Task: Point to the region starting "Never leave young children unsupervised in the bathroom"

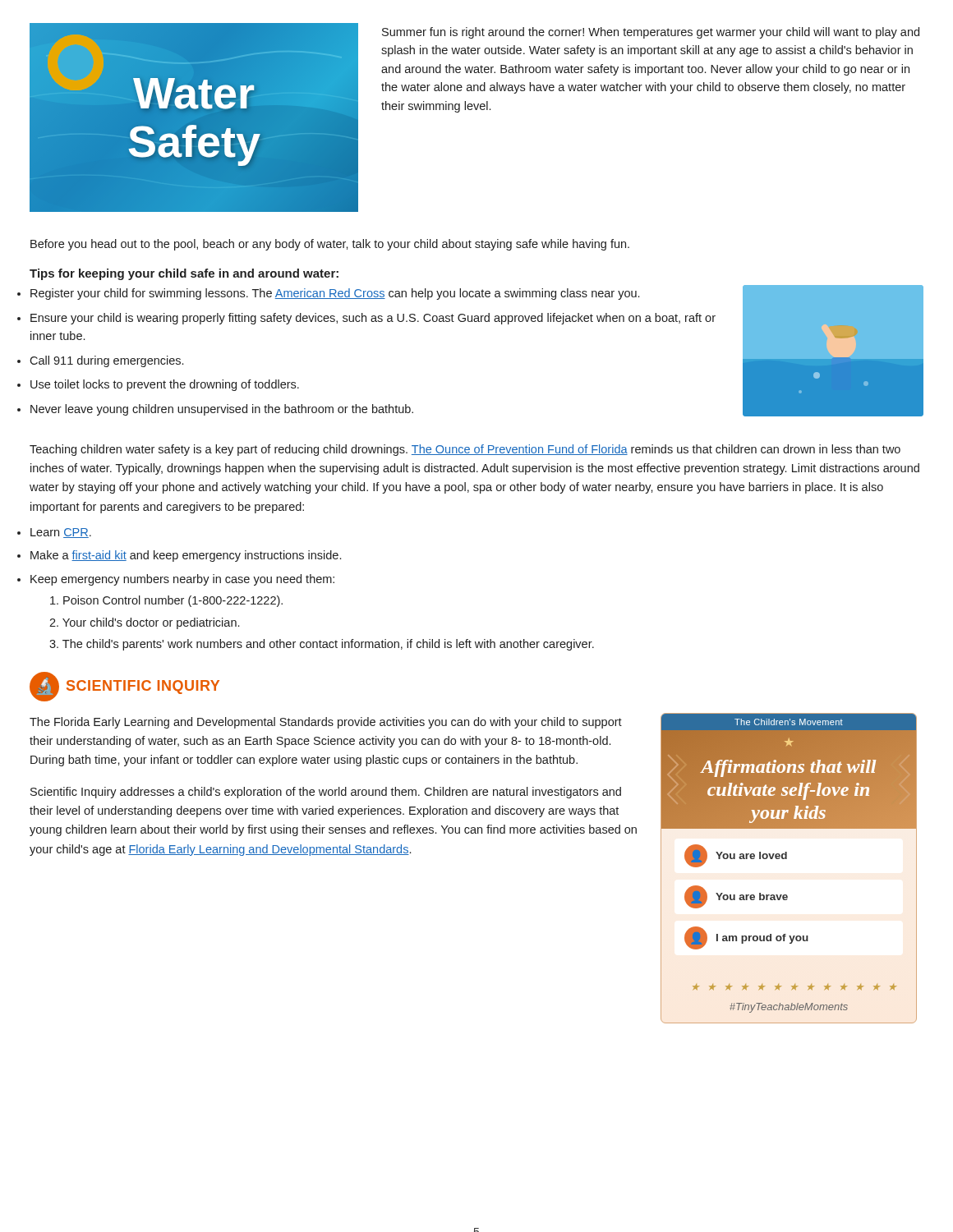Action: click(222, 409)
